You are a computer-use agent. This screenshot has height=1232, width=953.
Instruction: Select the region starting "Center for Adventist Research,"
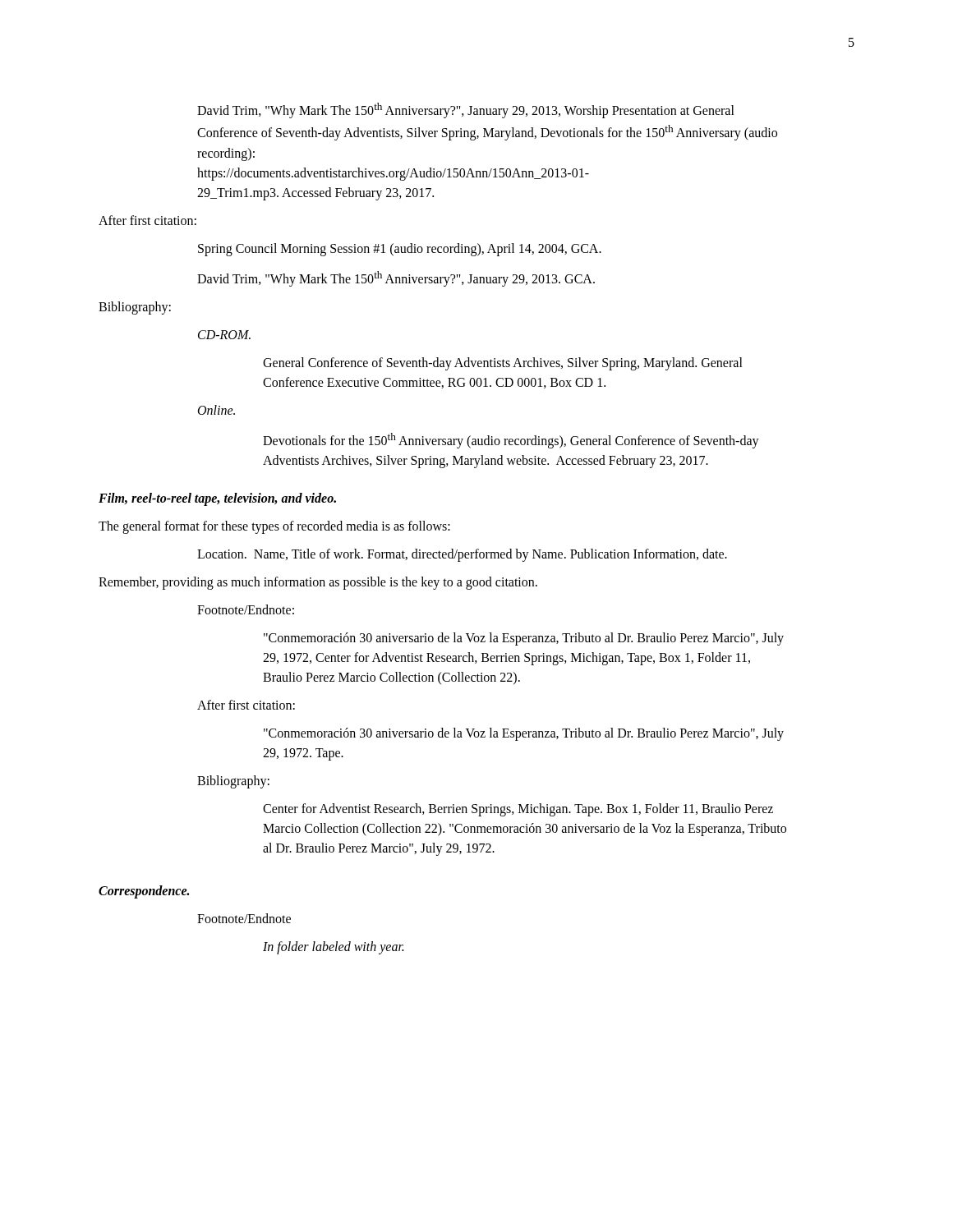[526, 829]
